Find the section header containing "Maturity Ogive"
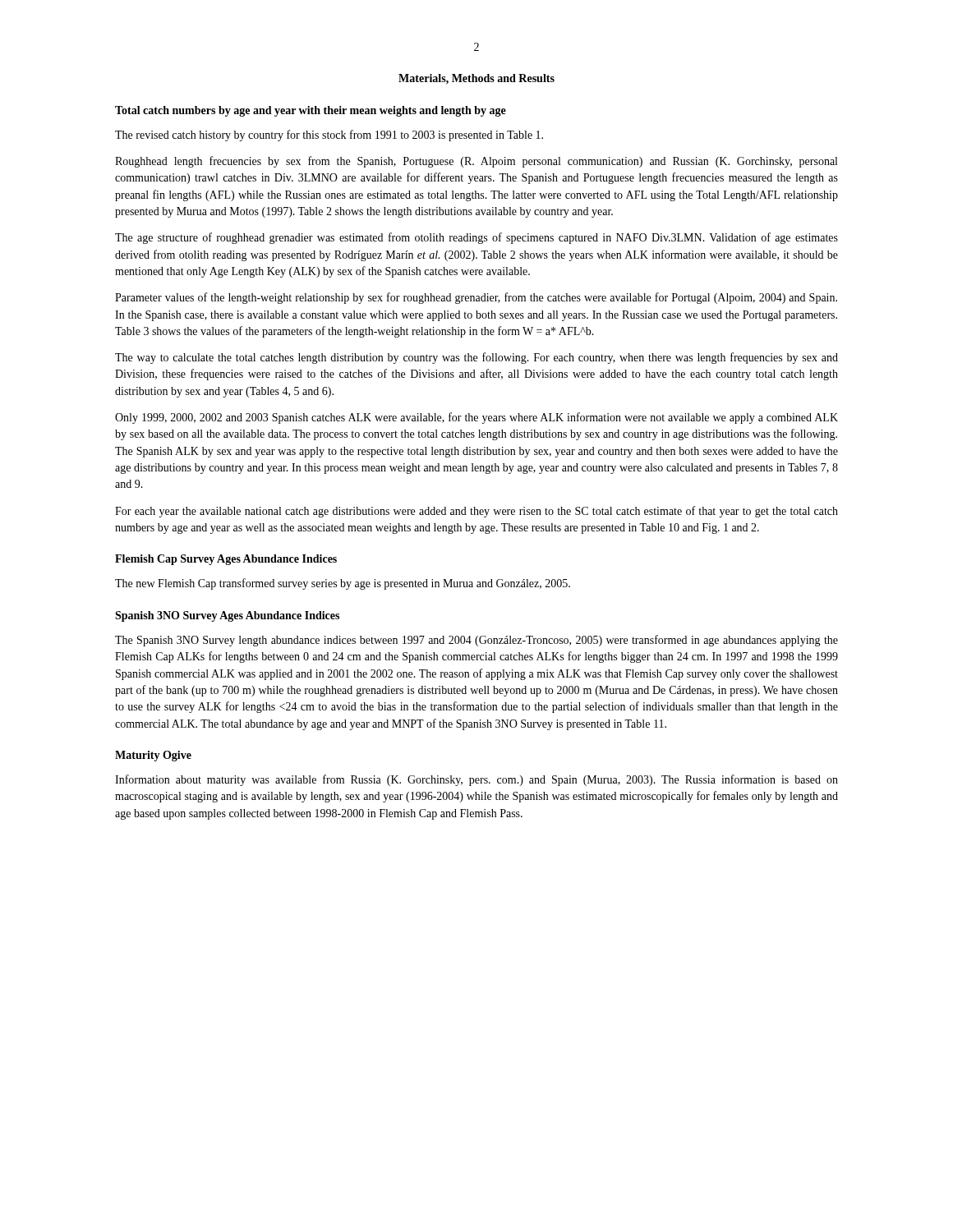Screen dimensions: 1232x953 (x=153, y=755)
